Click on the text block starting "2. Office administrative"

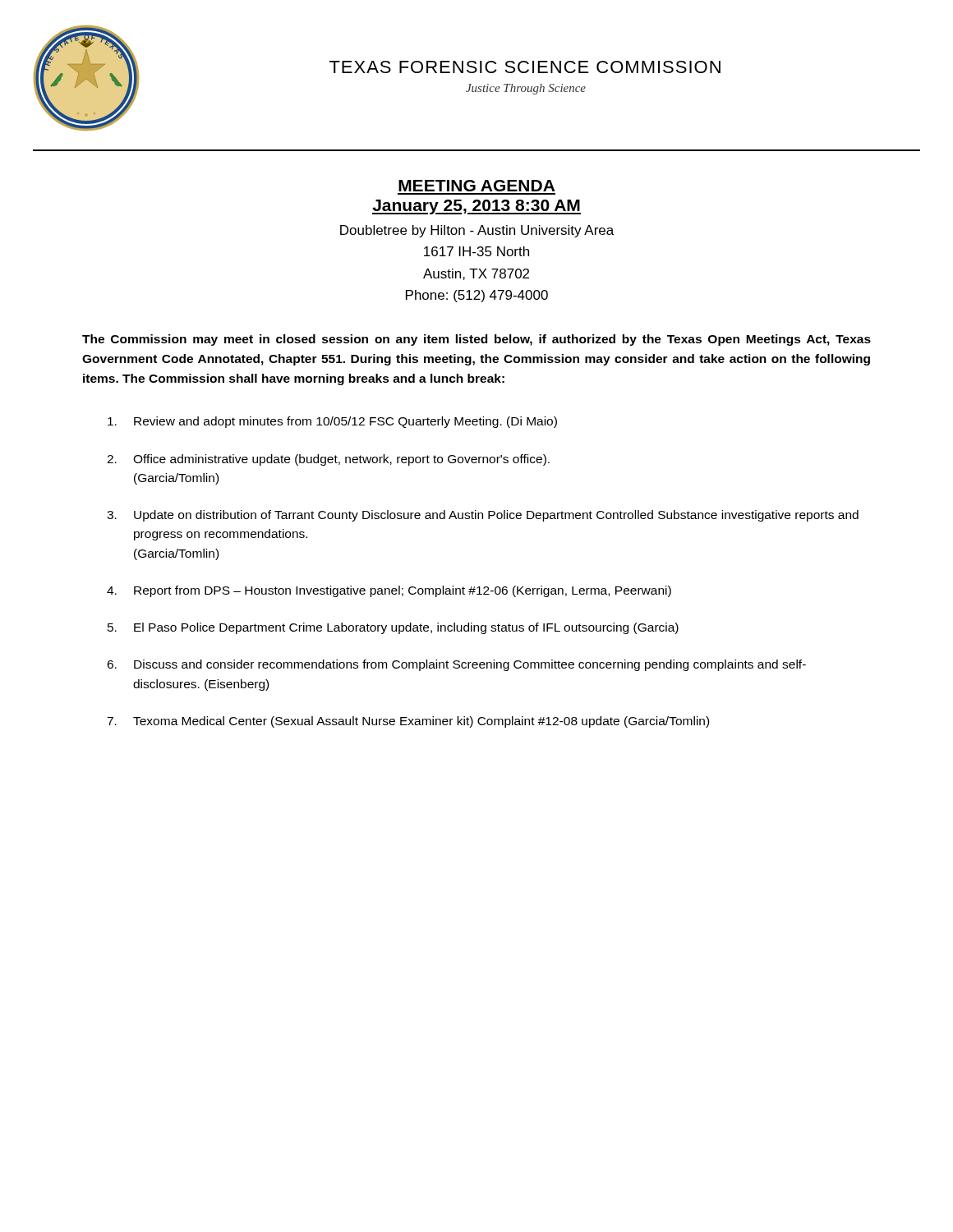click(489, 468)
